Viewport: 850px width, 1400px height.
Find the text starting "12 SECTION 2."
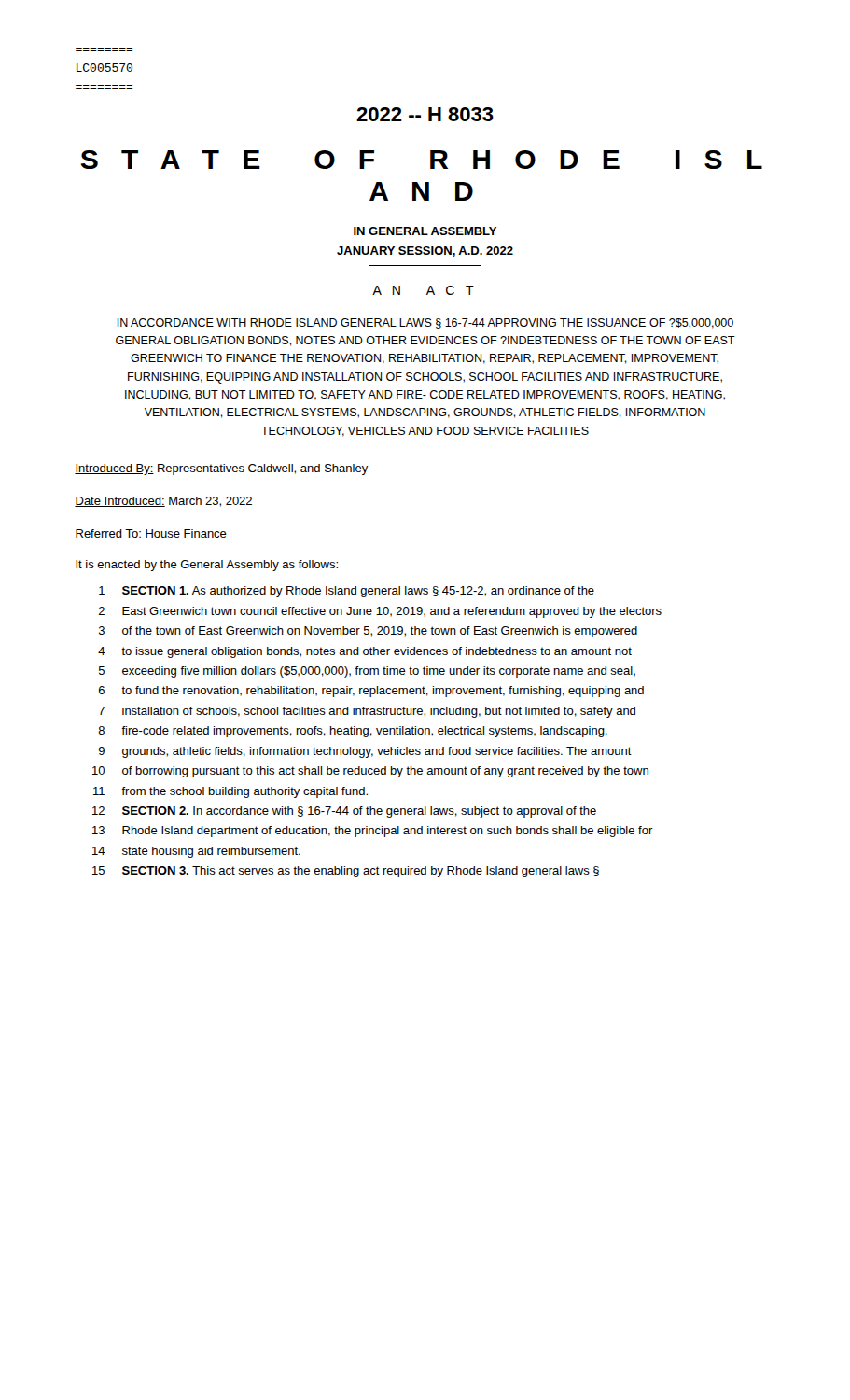(x=425, y=811)
